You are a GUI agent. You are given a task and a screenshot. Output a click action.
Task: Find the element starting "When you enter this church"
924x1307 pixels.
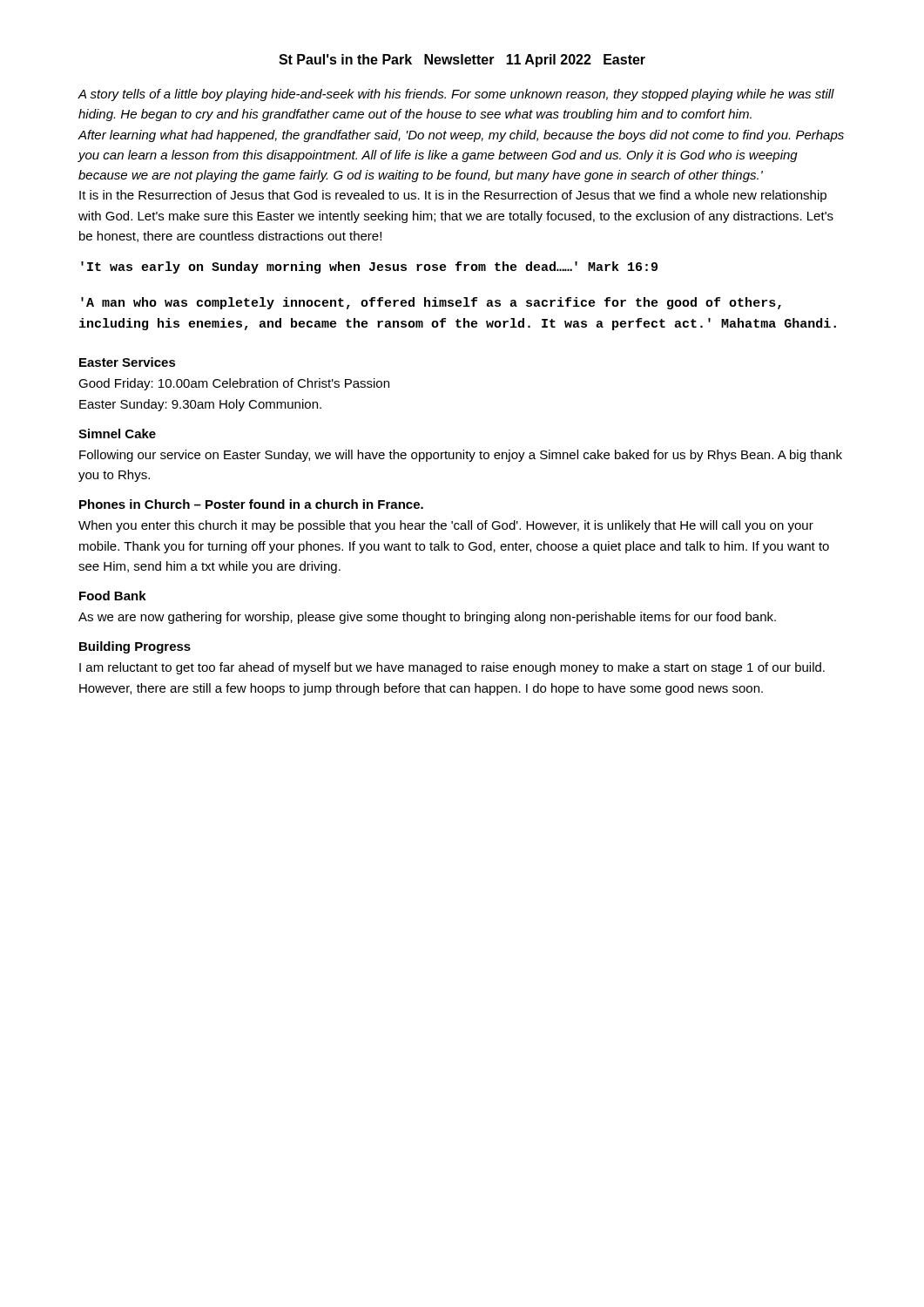click(454, 545)
